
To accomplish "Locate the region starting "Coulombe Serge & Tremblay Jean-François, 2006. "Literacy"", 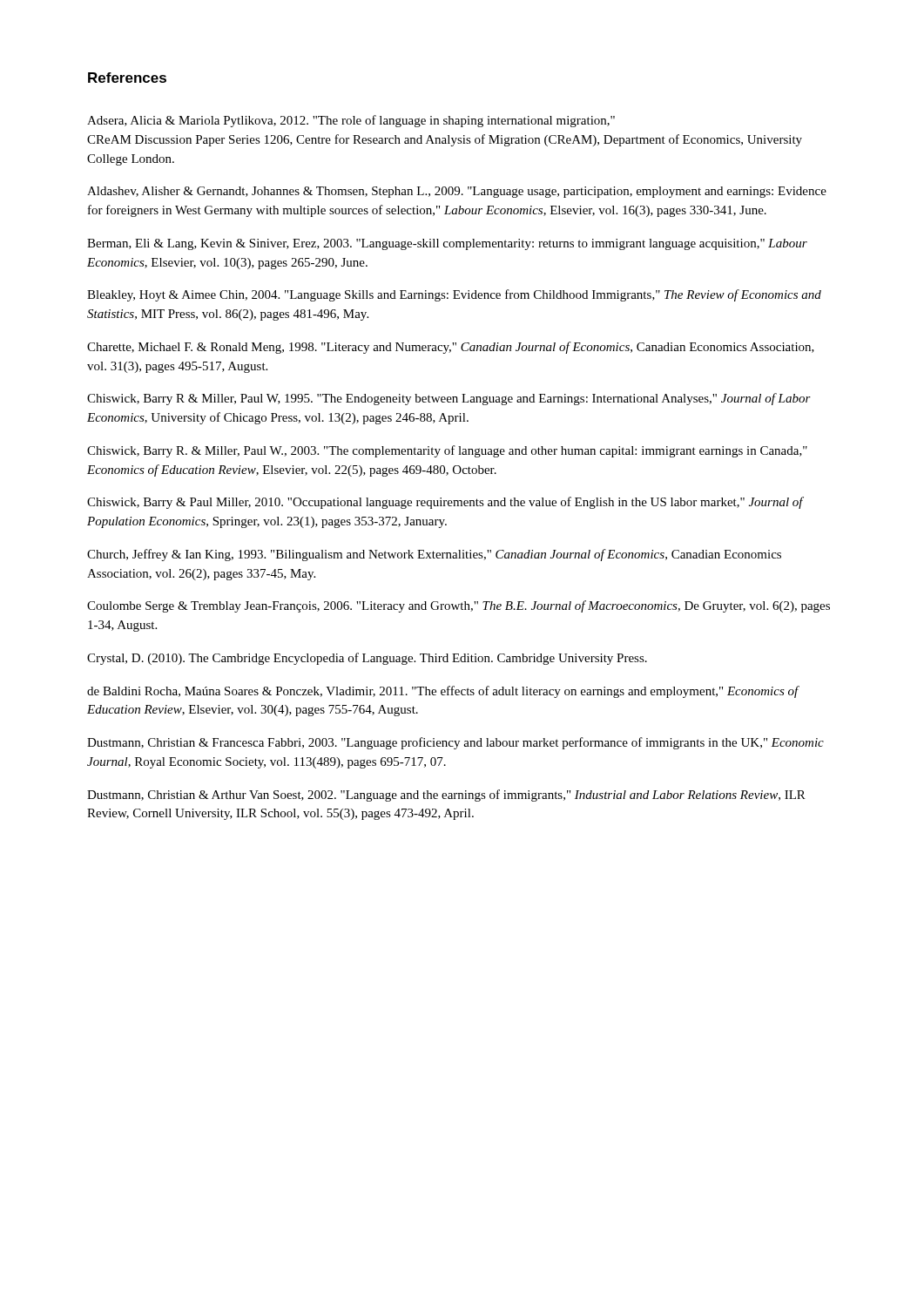I will point(459,615).
